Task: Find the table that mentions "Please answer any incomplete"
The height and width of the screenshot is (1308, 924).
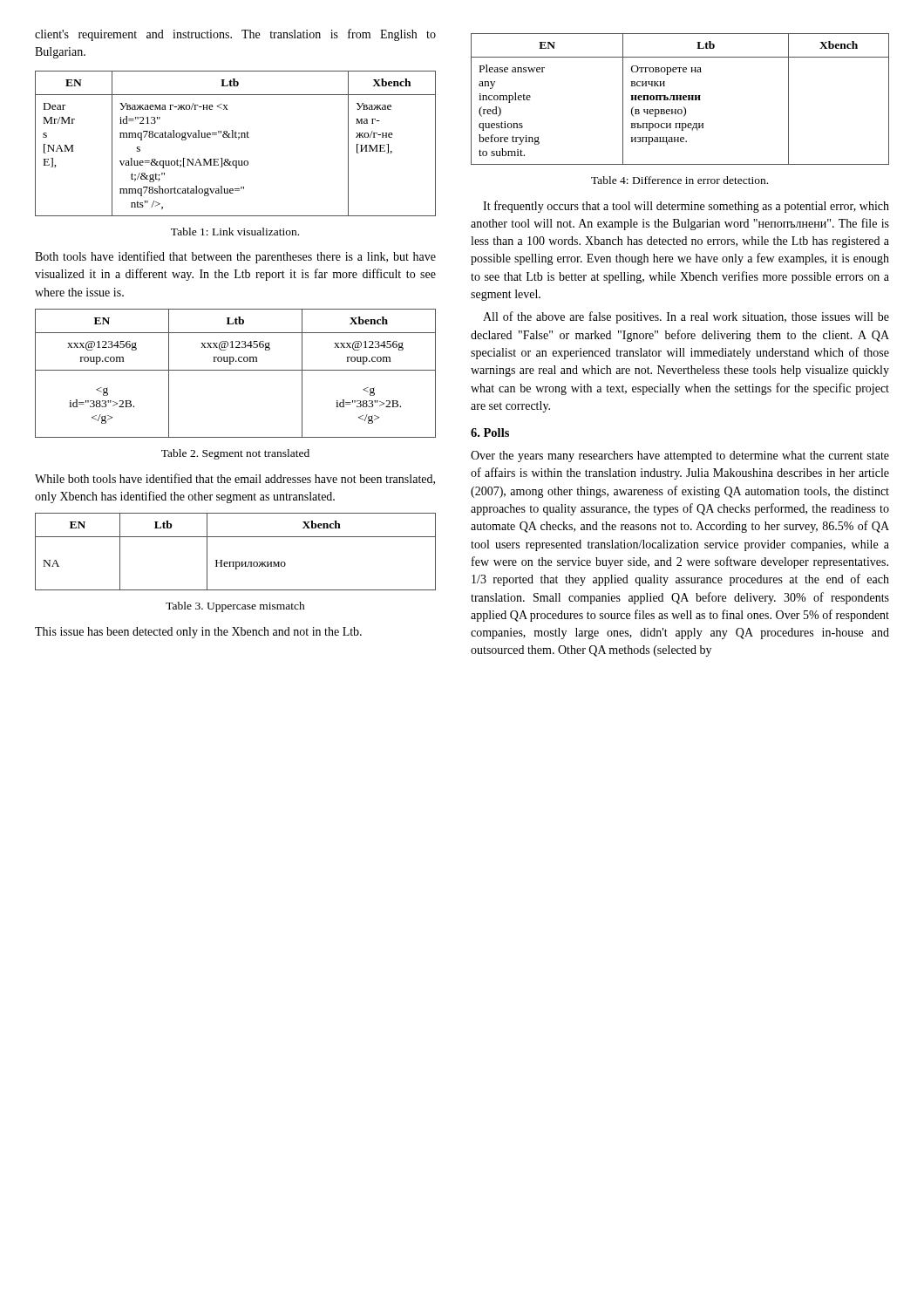Action: [x=680, y=99]
